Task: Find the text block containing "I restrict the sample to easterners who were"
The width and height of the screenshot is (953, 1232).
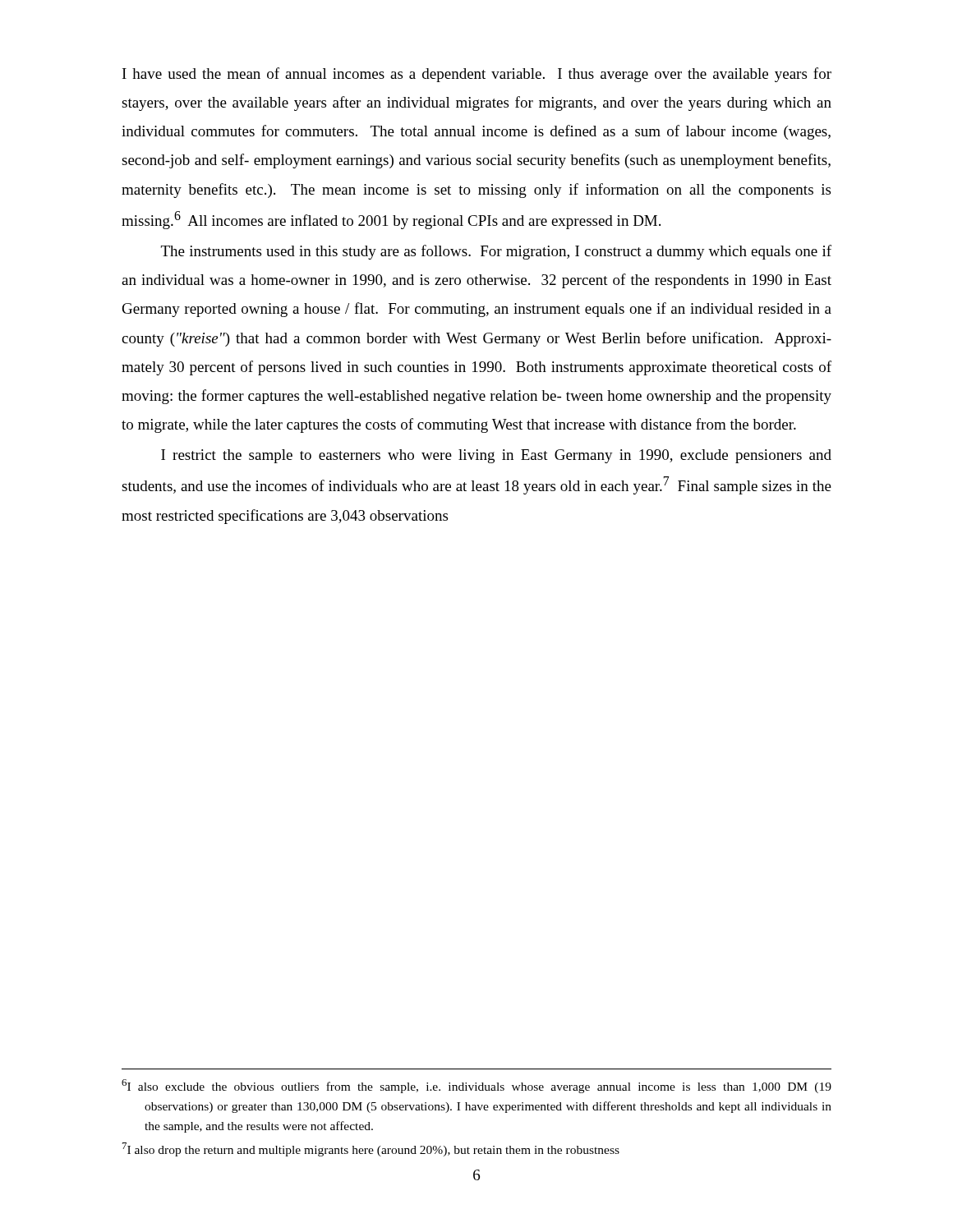Action: point(476,485)
